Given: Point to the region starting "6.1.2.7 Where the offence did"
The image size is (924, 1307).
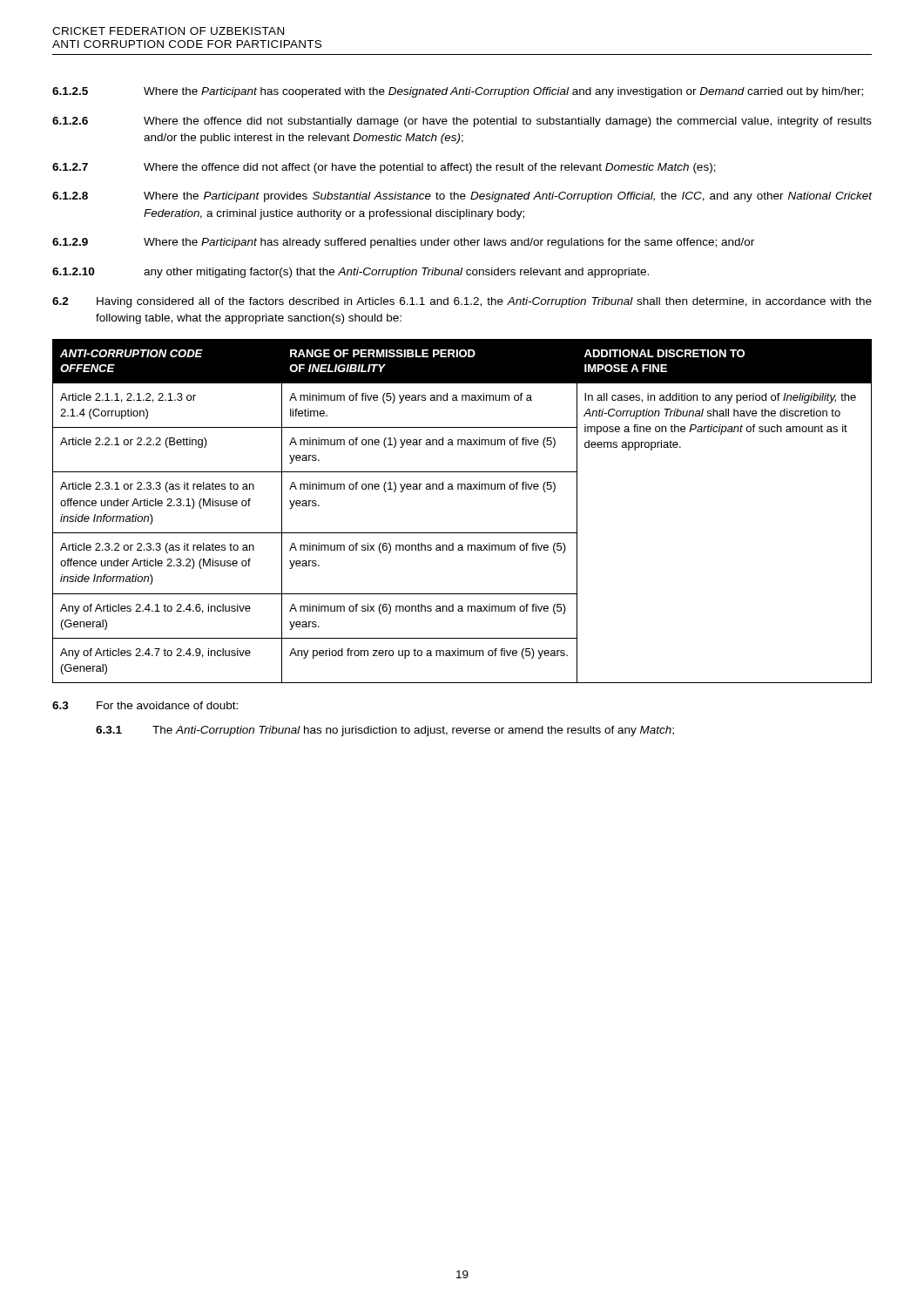Looking at the screenshot, I should (462, 167).
